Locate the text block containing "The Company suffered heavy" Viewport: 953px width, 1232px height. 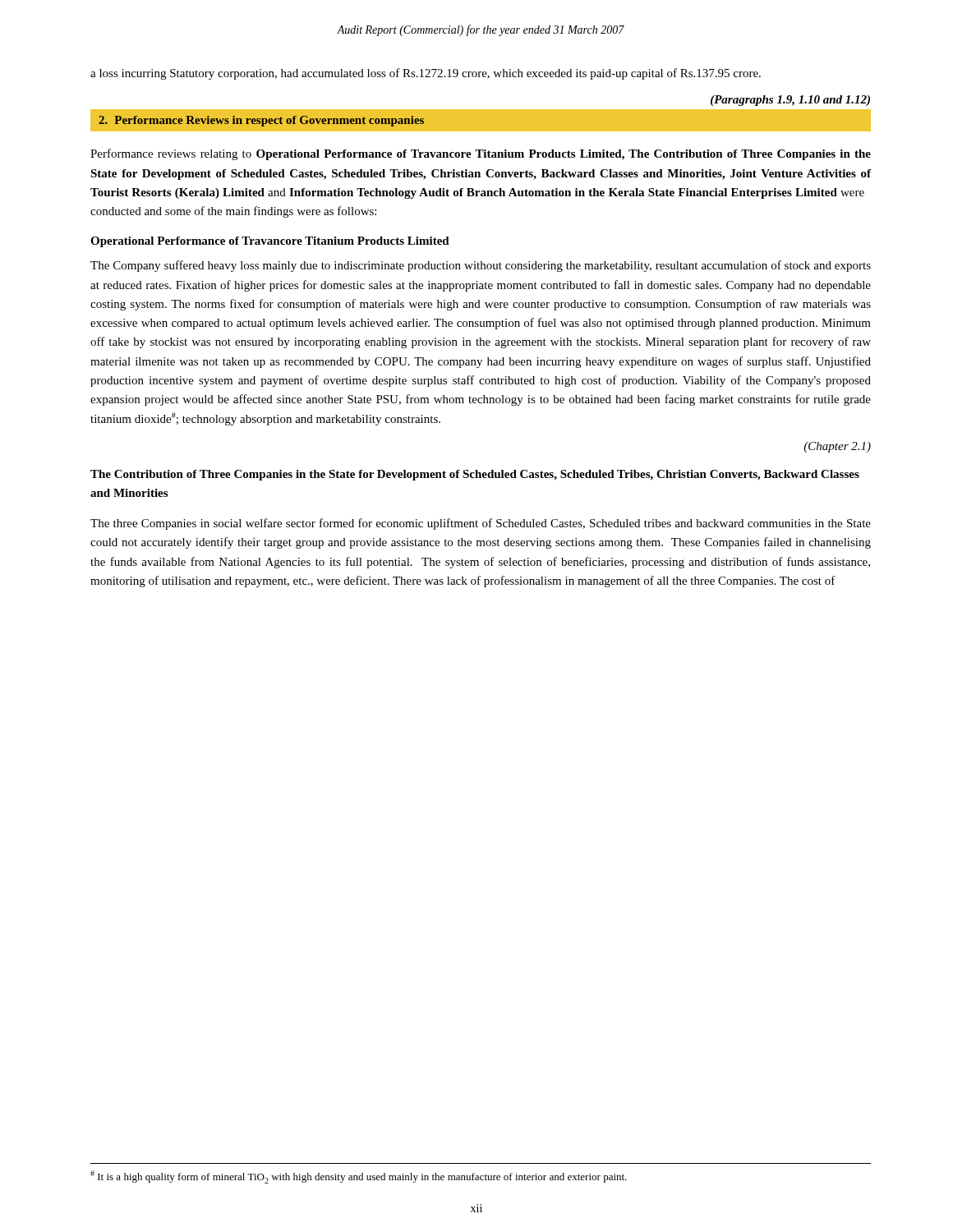pyautogui.click(x=481, y=342)
